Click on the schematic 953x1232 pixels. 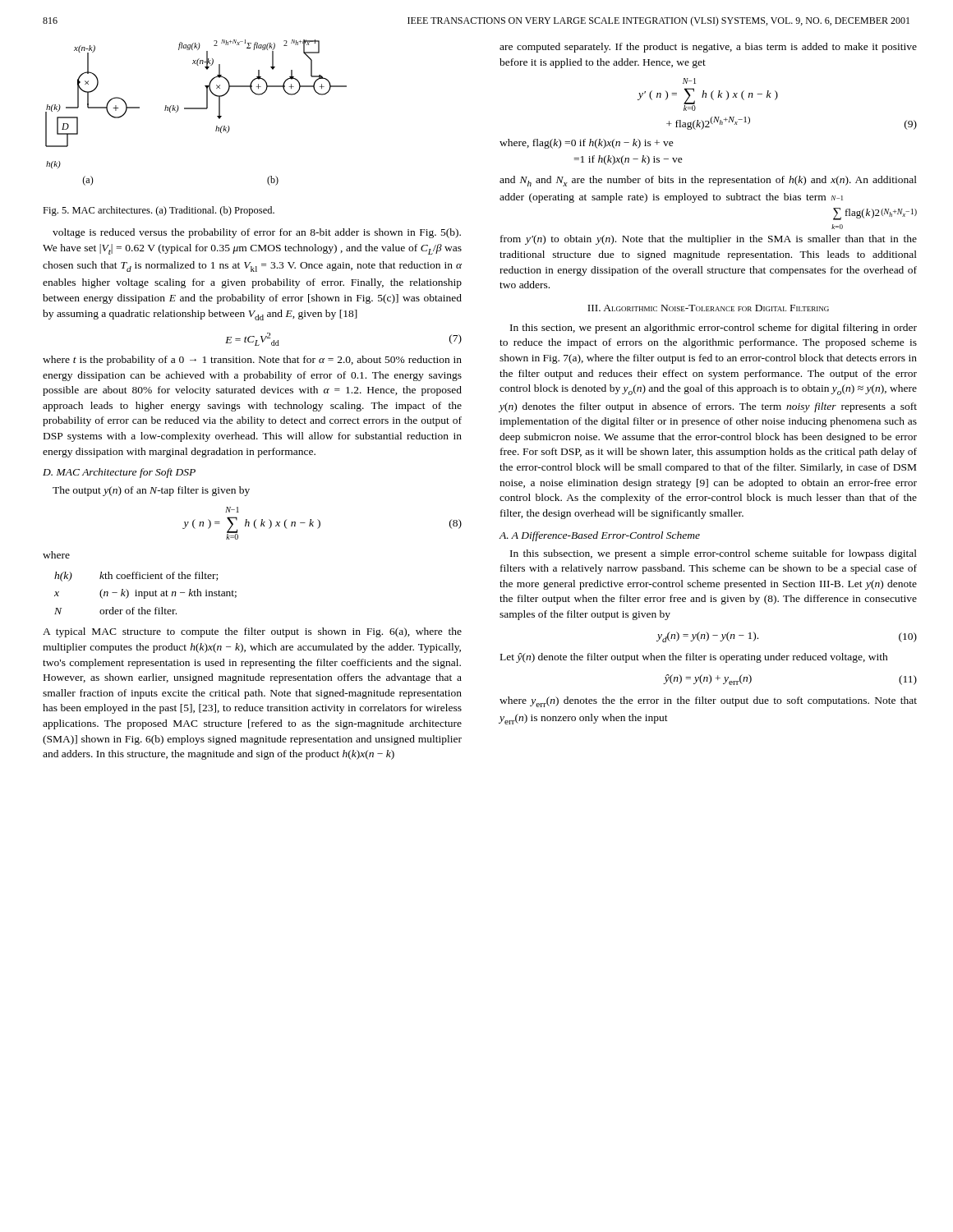252,120
